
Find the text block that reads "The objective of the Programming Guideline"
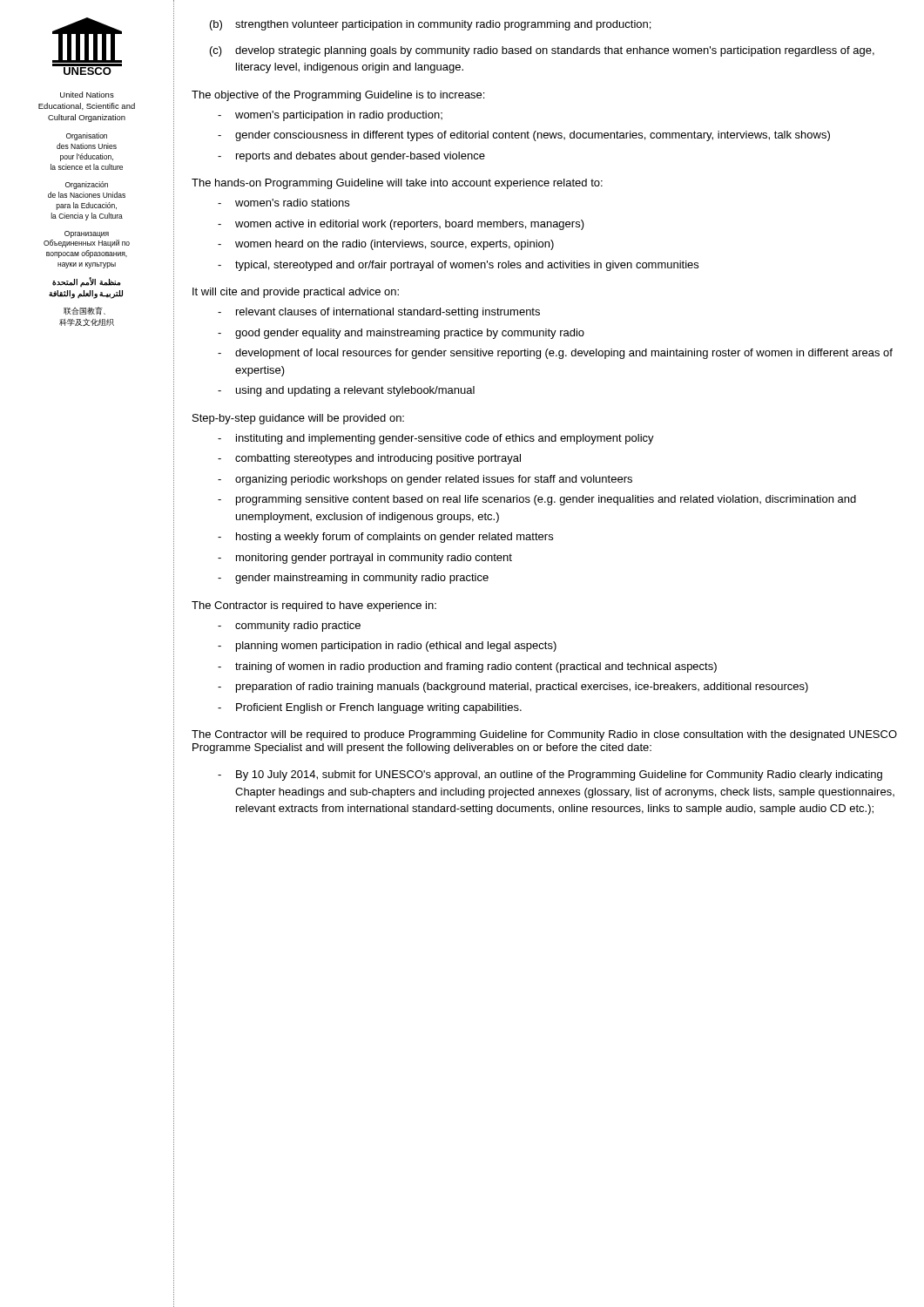tap(339, 94)
